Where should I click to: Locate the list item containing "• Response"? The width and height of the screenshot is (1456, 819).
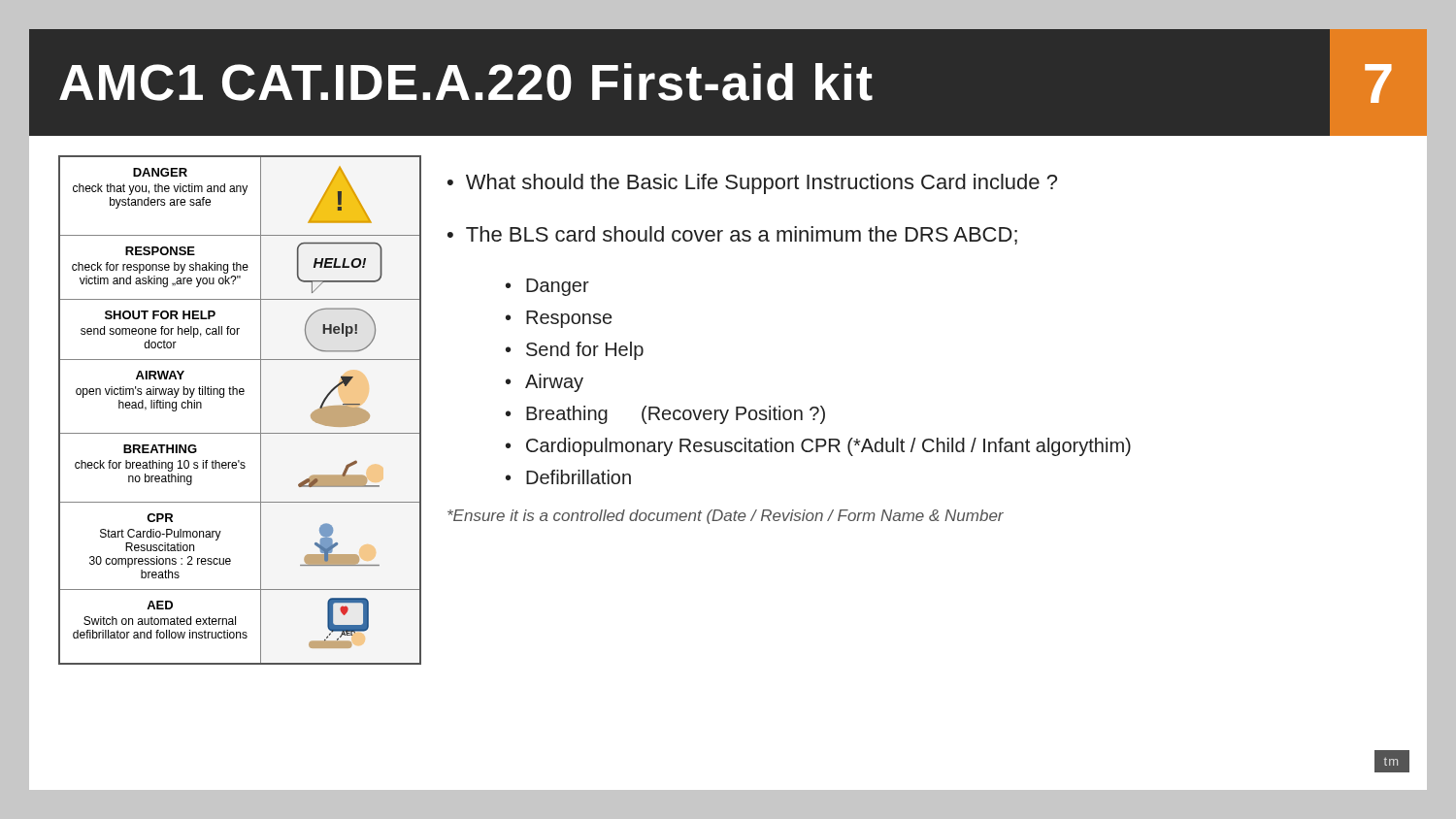point(559,318)
